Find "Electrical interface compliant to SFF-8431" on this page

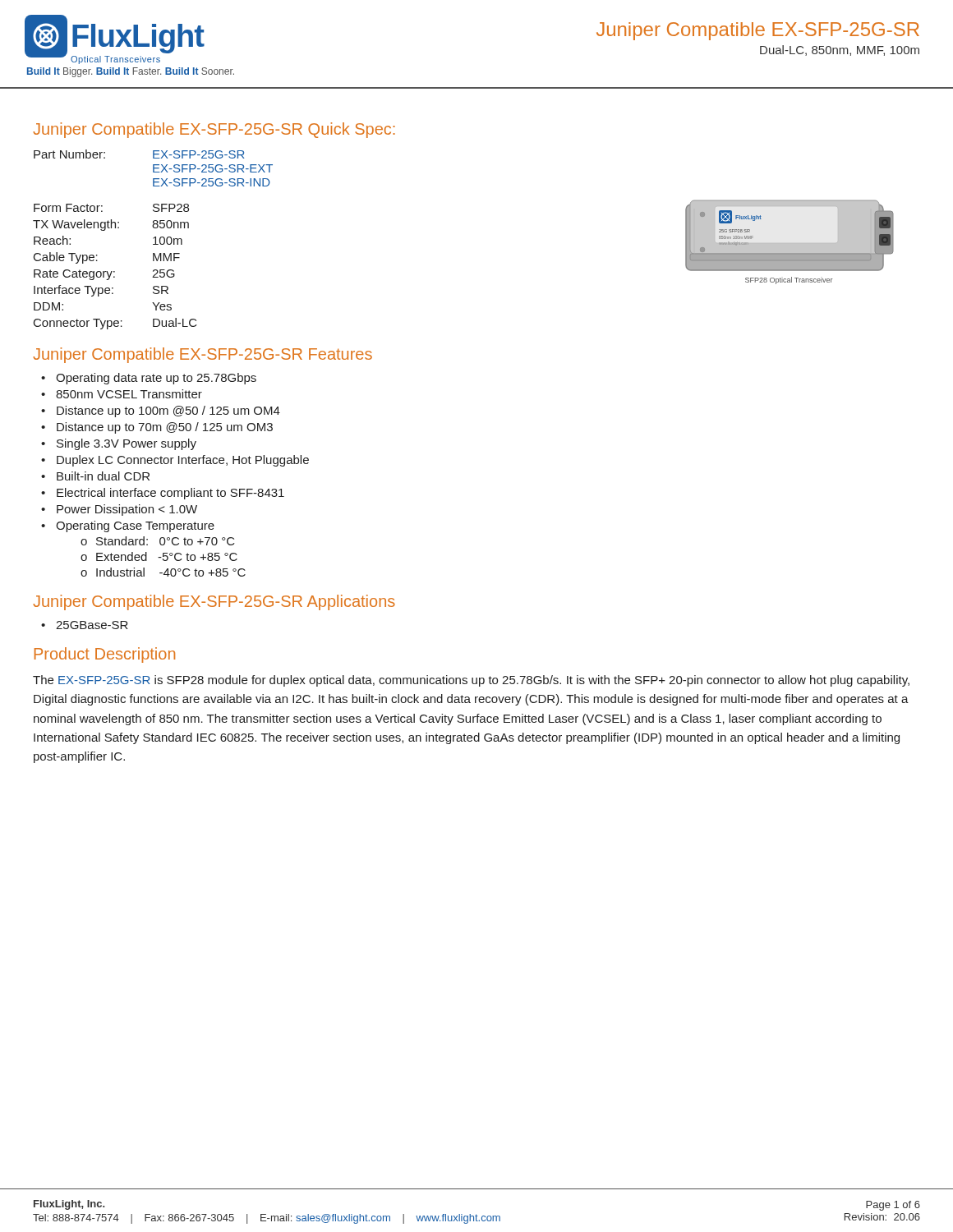[170, 492]
